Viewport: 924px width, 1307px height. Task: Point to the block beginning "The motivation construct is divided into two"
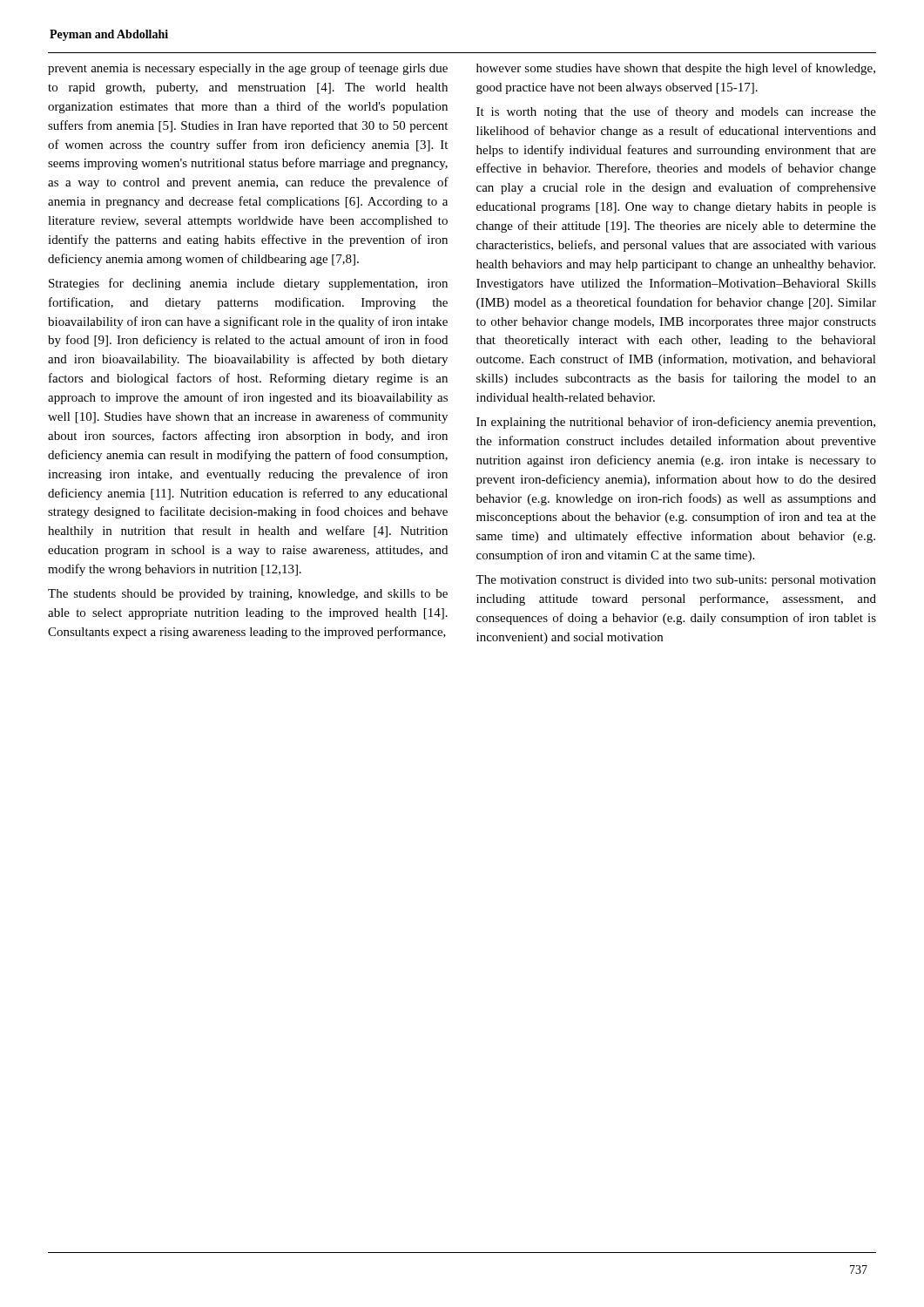(676, 609)
